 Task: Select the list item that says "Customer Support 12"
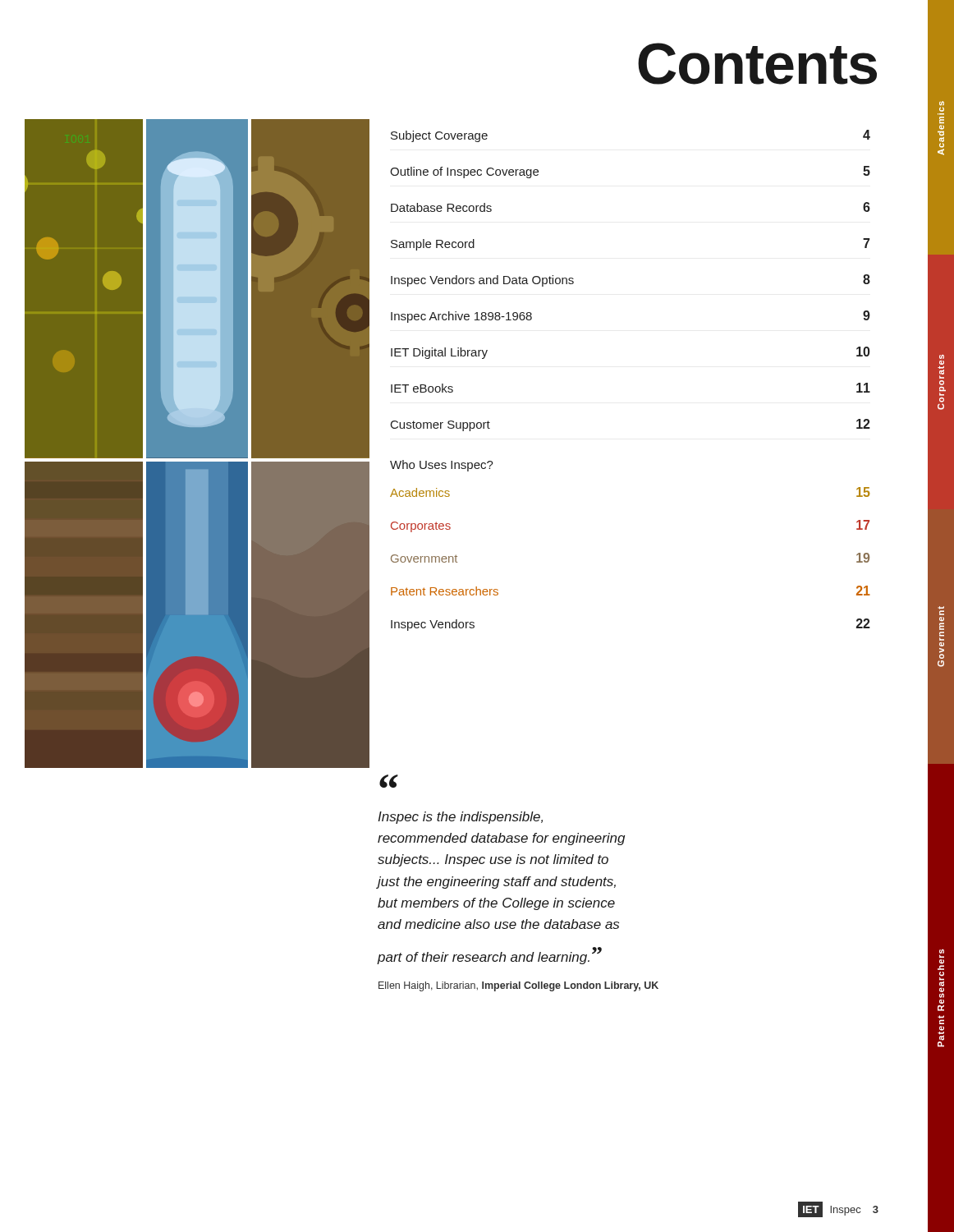[x=441, y=425]
